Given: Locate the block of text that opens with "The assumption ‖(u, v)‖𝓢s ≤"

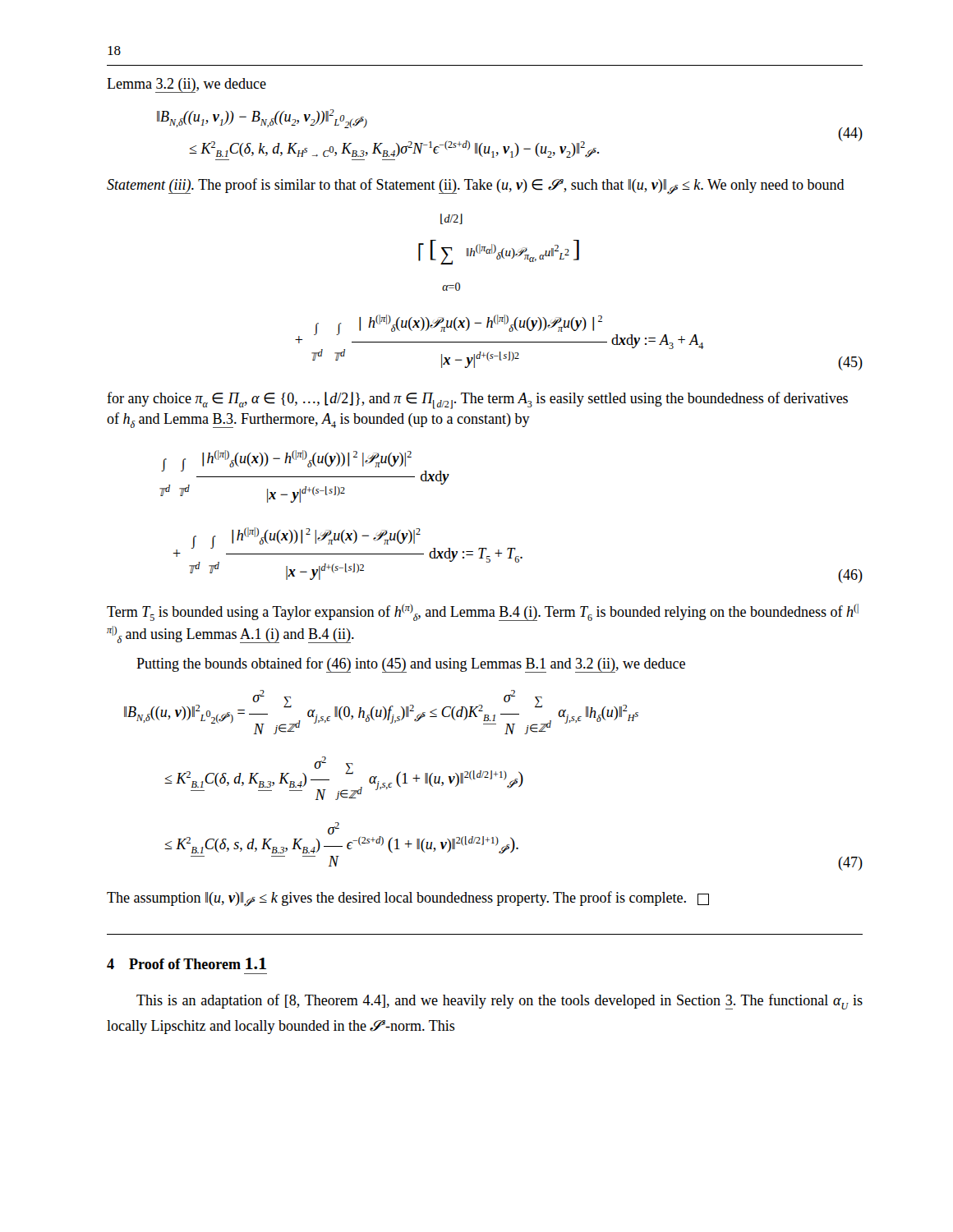Looking at the screenshot, I should point(408,899).
